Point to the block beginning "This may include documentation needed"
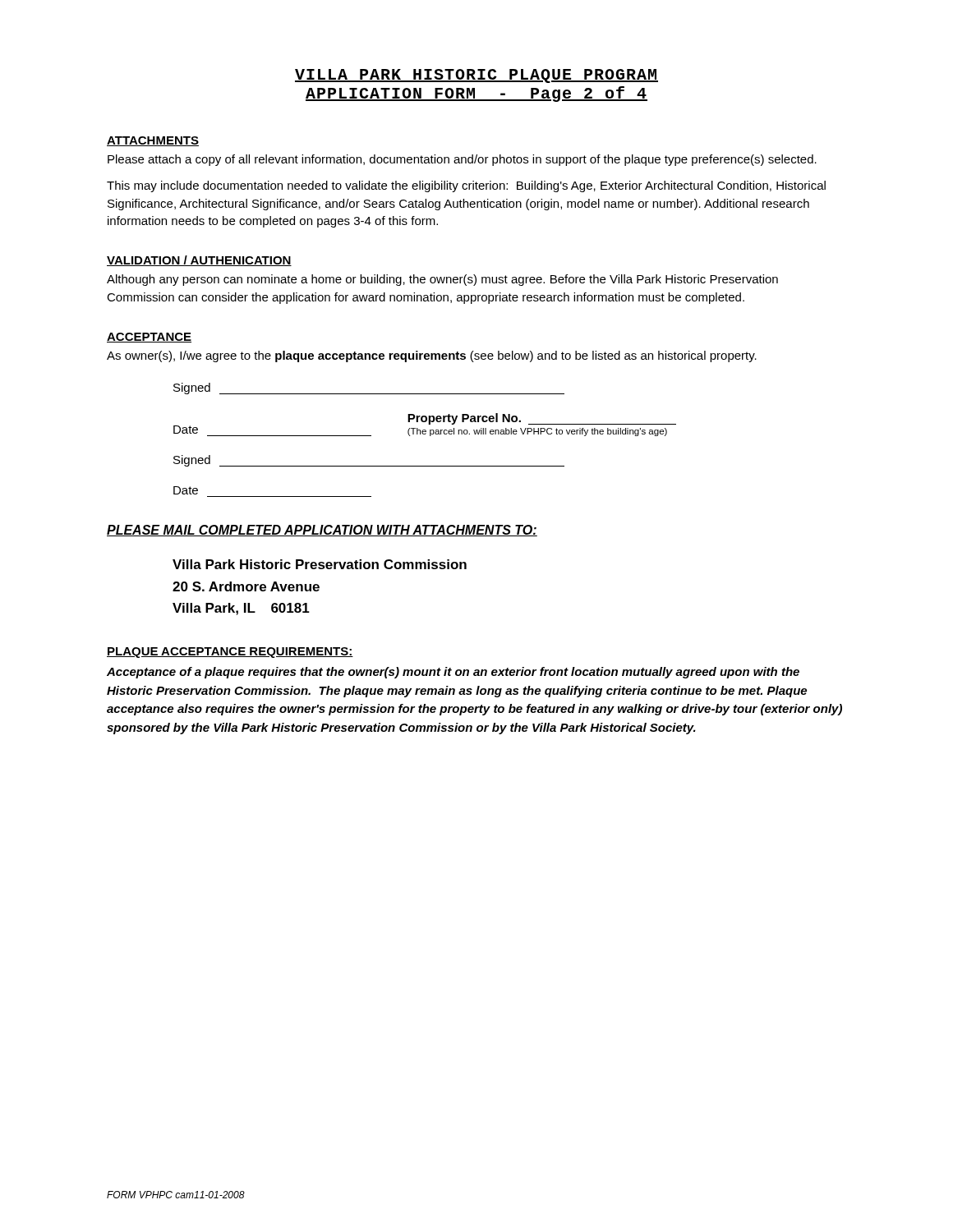The width and height of the screenshot is (953, 1232). pyautogui.click(x=467, y=203)
